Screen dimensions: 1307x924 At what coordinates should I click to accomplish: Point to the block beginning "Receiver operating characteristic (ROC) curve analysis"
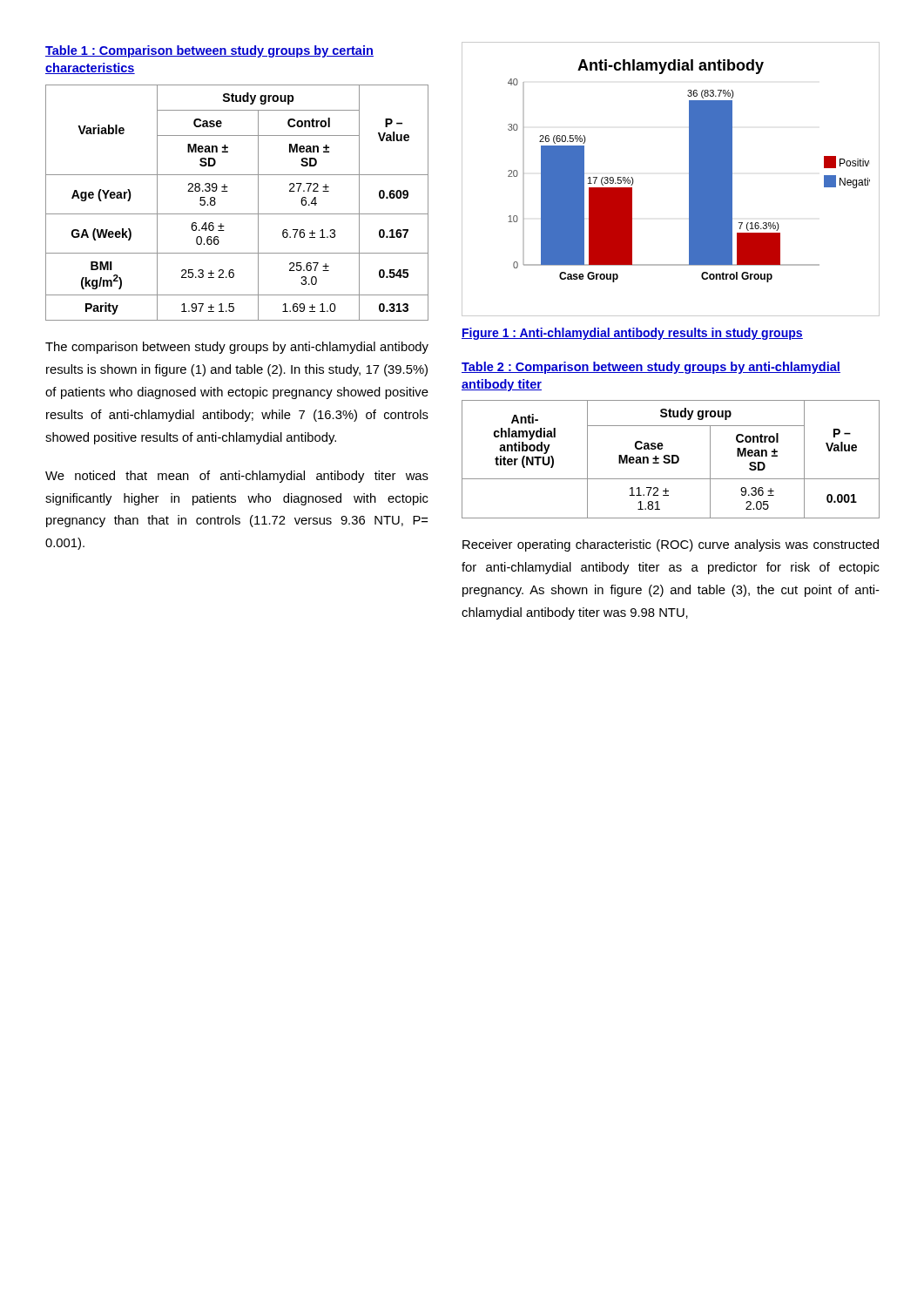pos(671,579)
